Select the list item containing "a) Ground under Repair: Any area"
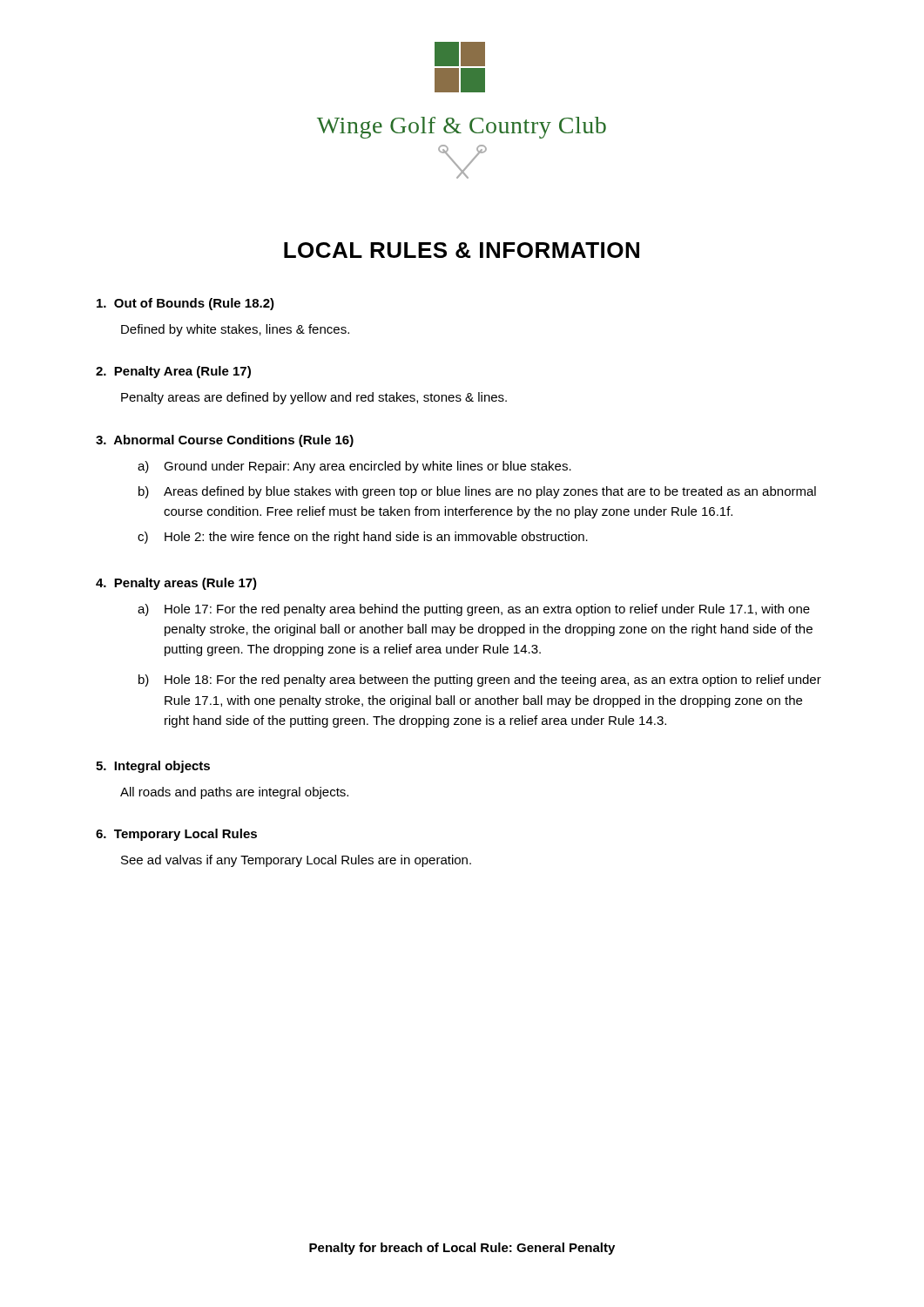The image size is (924, 1307). point(483,465)
